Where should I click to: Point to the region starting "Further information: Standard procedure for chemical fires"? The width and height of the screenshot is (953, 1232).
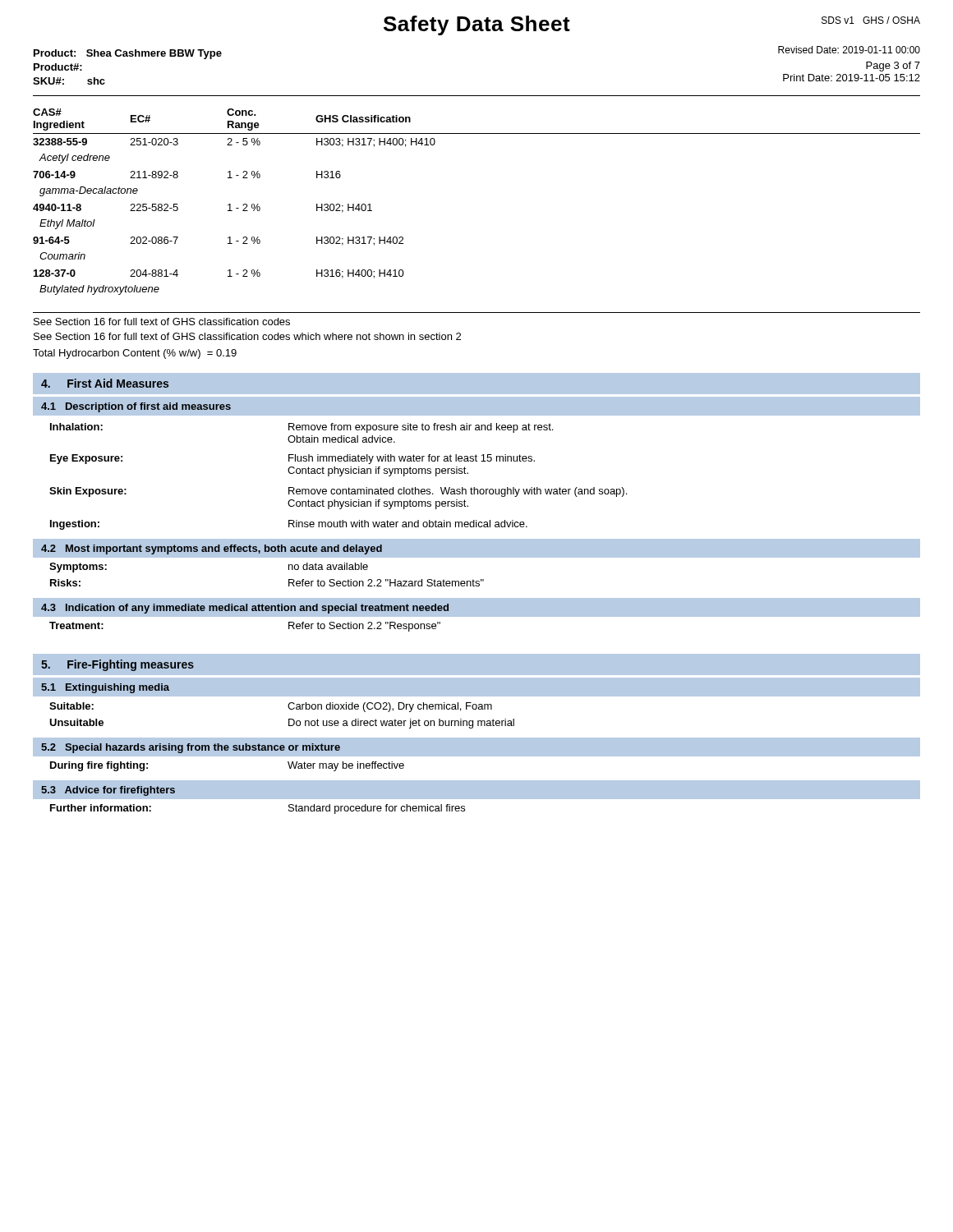tap(476, 808)
